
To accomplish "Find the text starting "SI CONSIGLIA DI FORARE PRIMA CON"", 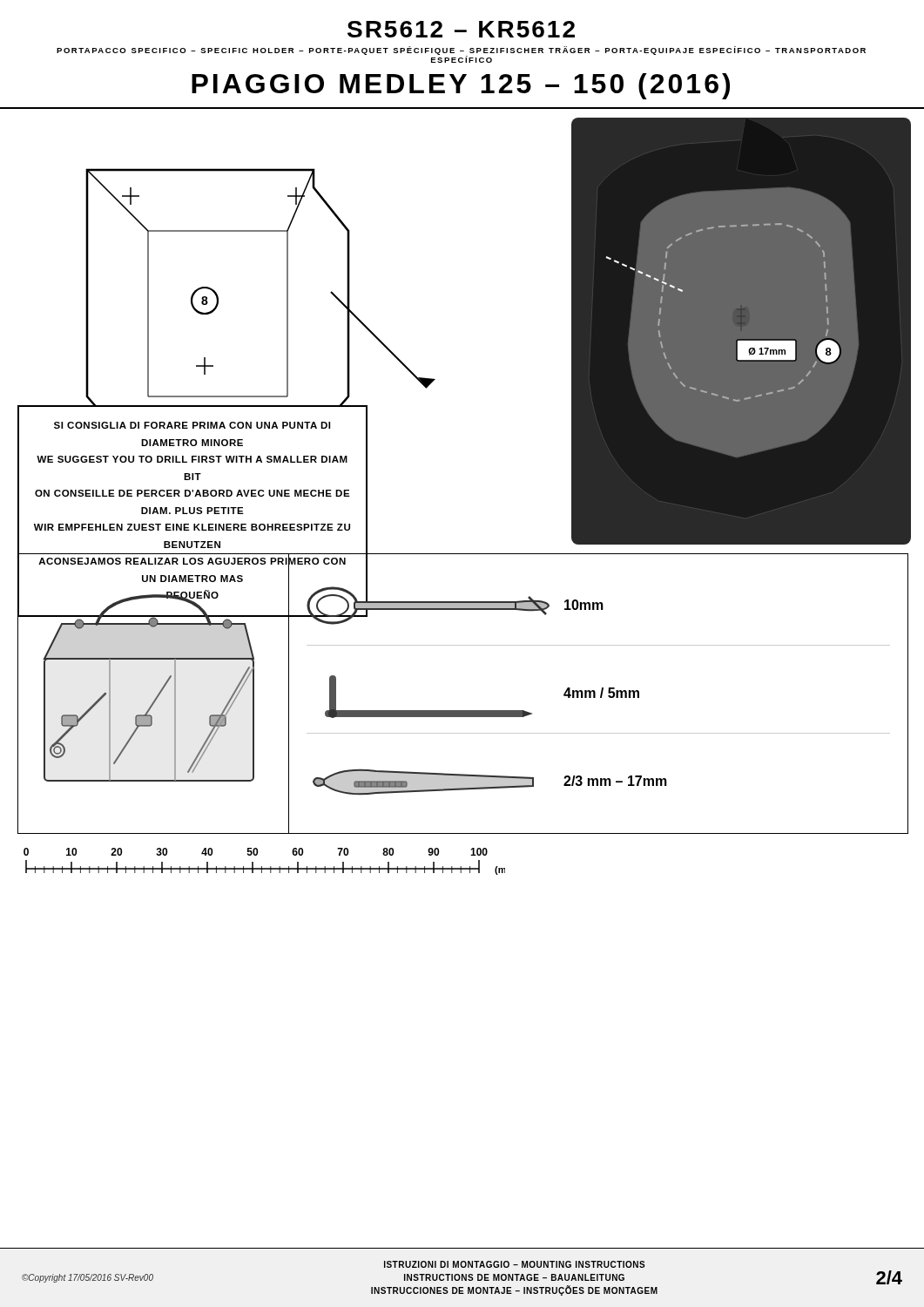I will point(192,510).
